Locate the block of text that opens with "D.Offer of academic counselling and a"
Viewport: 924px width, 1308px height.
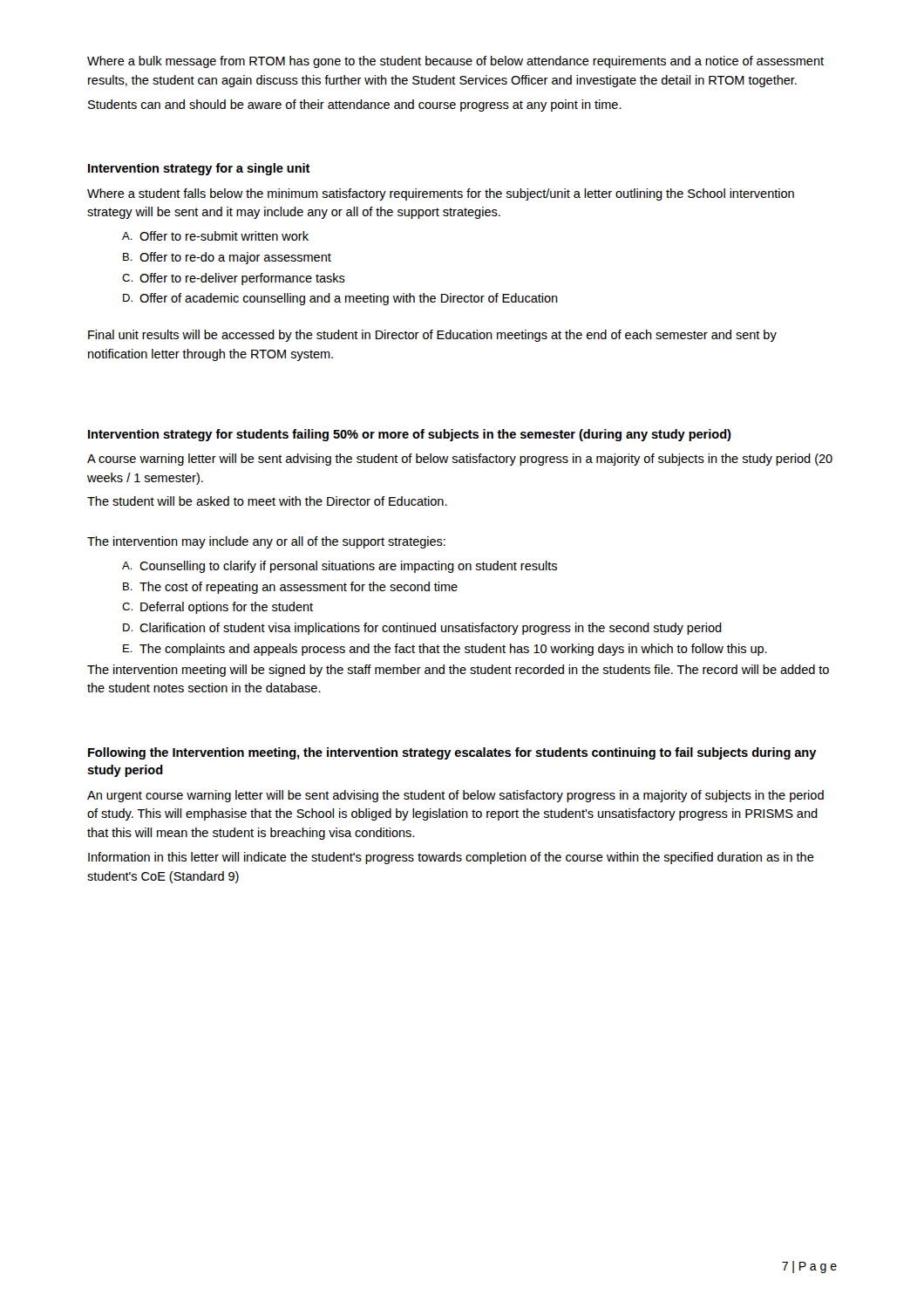pyautogui.click(x=478, y=299)
